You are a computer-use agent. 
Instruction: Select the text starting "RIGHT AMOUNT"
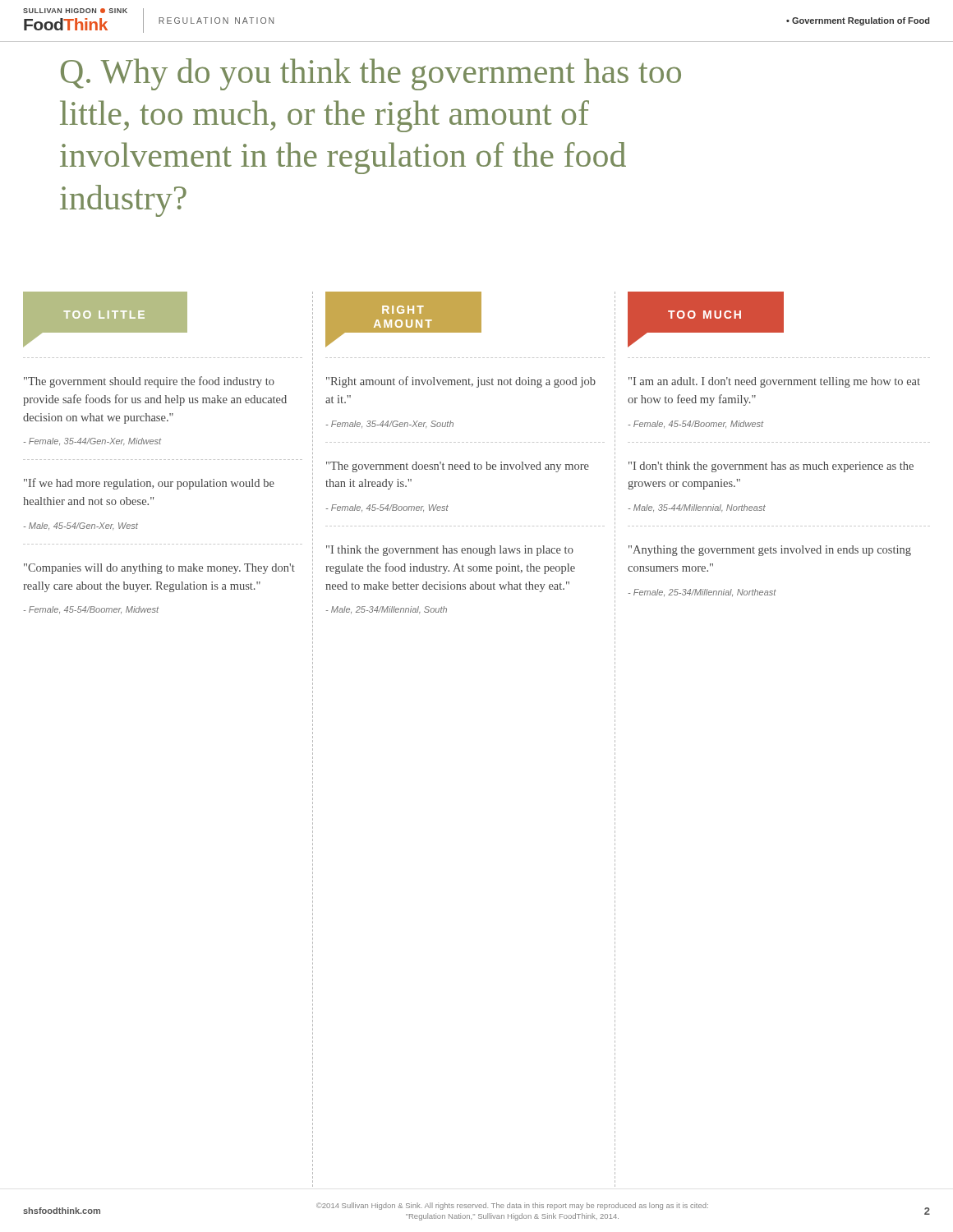pos(403,320)
